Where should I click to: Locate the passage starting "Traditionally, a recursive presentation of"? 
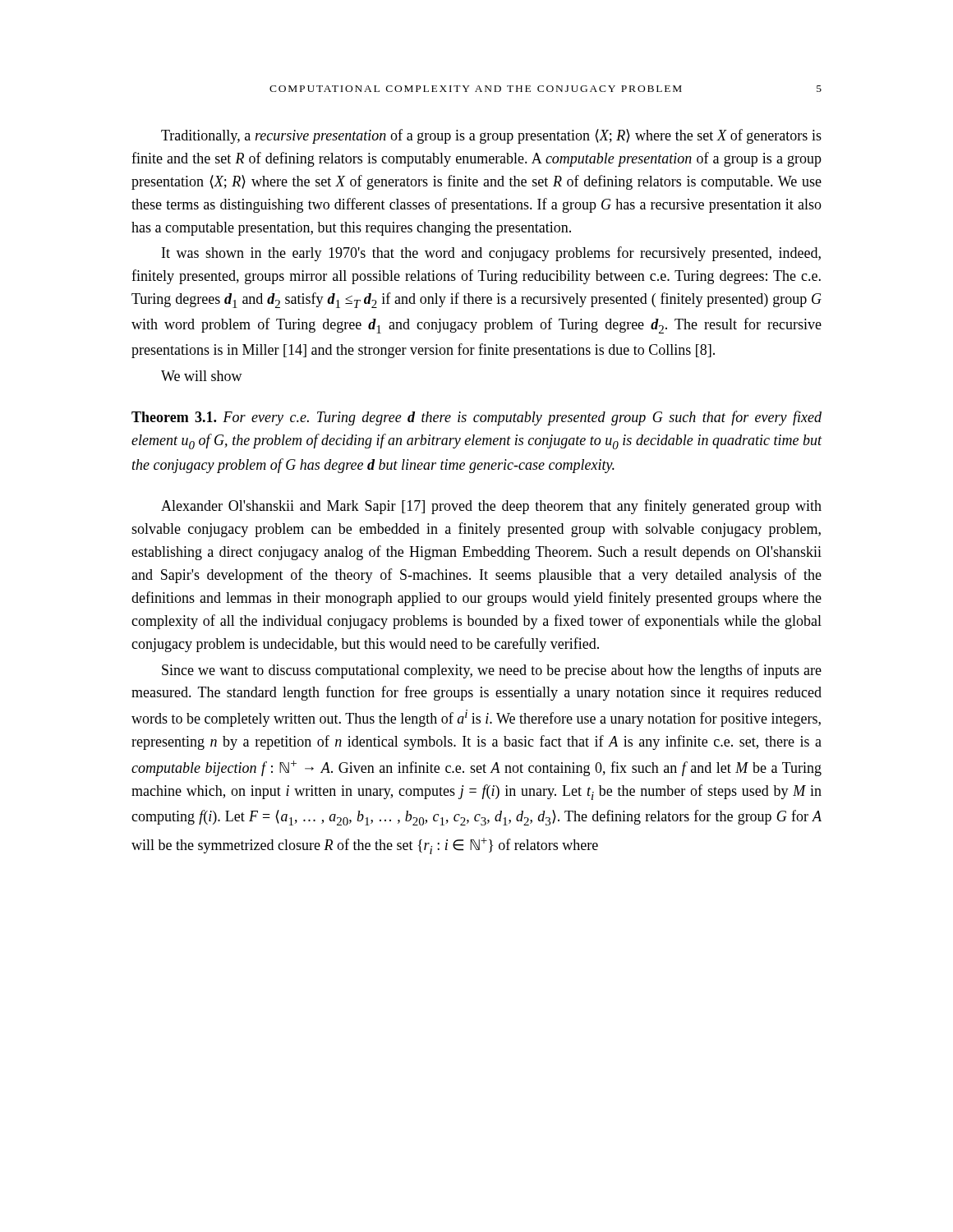click(x=476, y=182)
